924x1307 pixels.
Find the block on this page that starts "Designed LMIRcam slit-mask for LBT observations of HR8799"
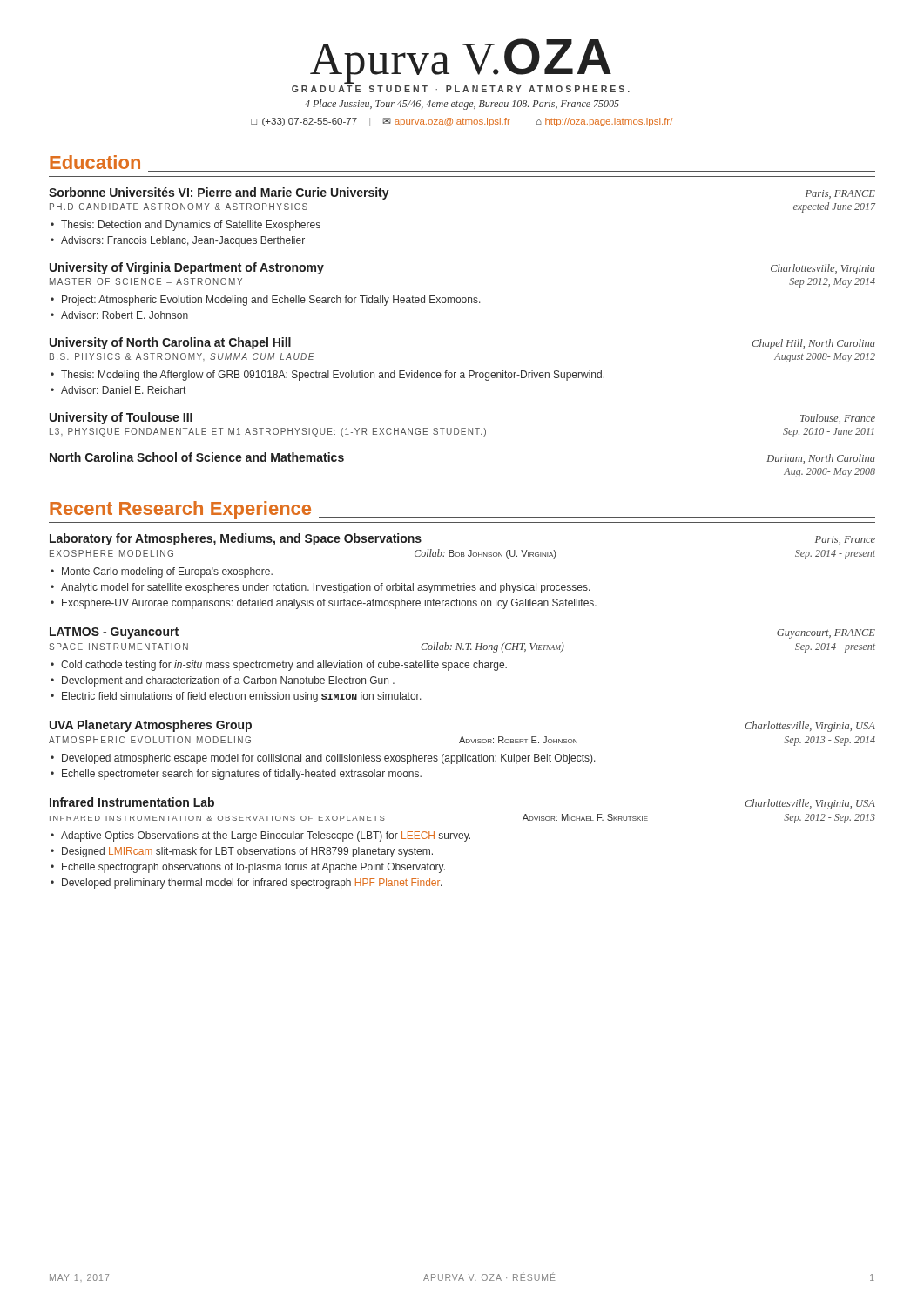(247, 852)
